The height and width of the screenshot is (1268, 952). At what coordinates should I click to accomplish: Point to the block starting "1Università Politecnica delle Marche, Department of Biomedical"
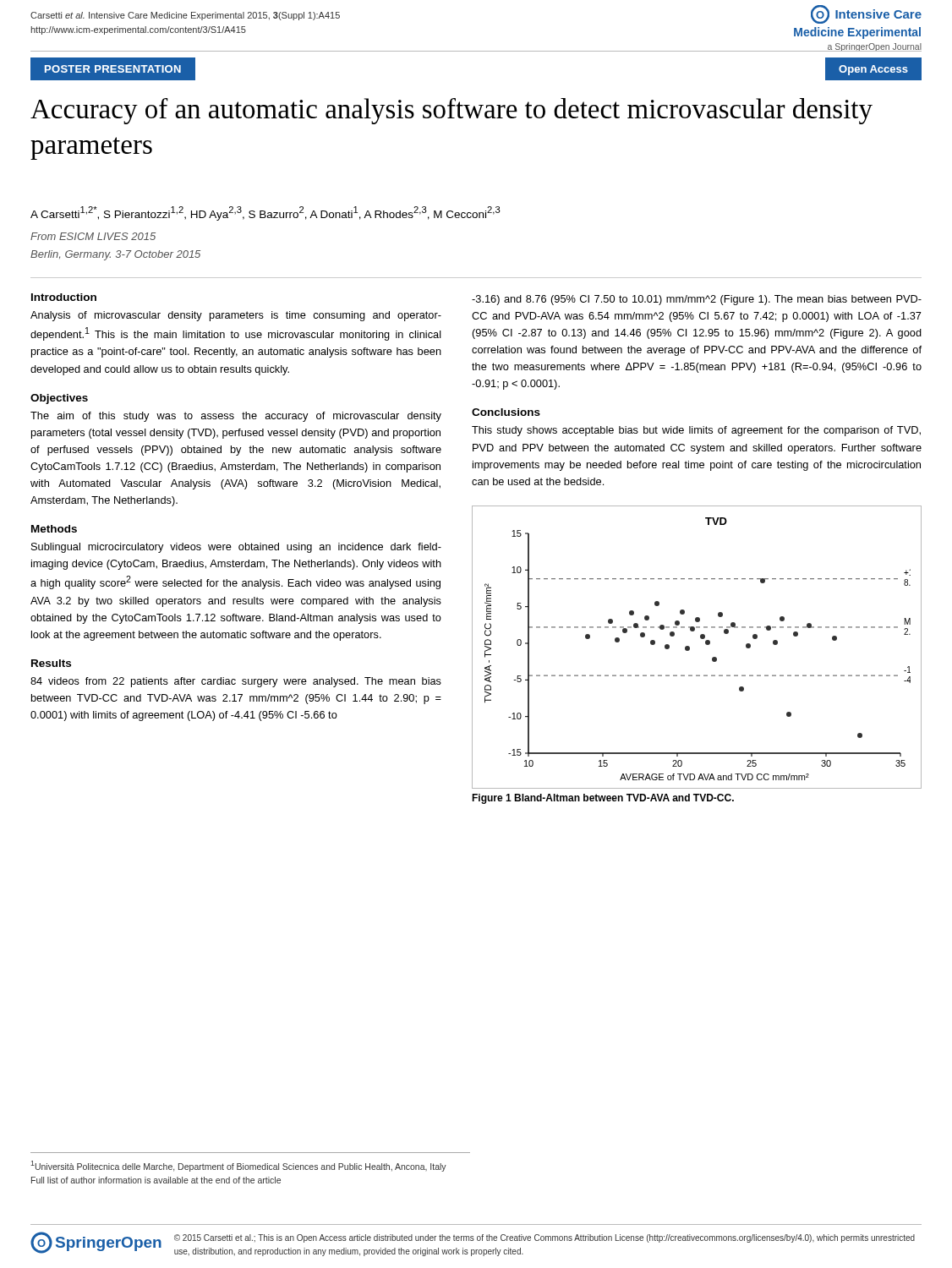238,1172
